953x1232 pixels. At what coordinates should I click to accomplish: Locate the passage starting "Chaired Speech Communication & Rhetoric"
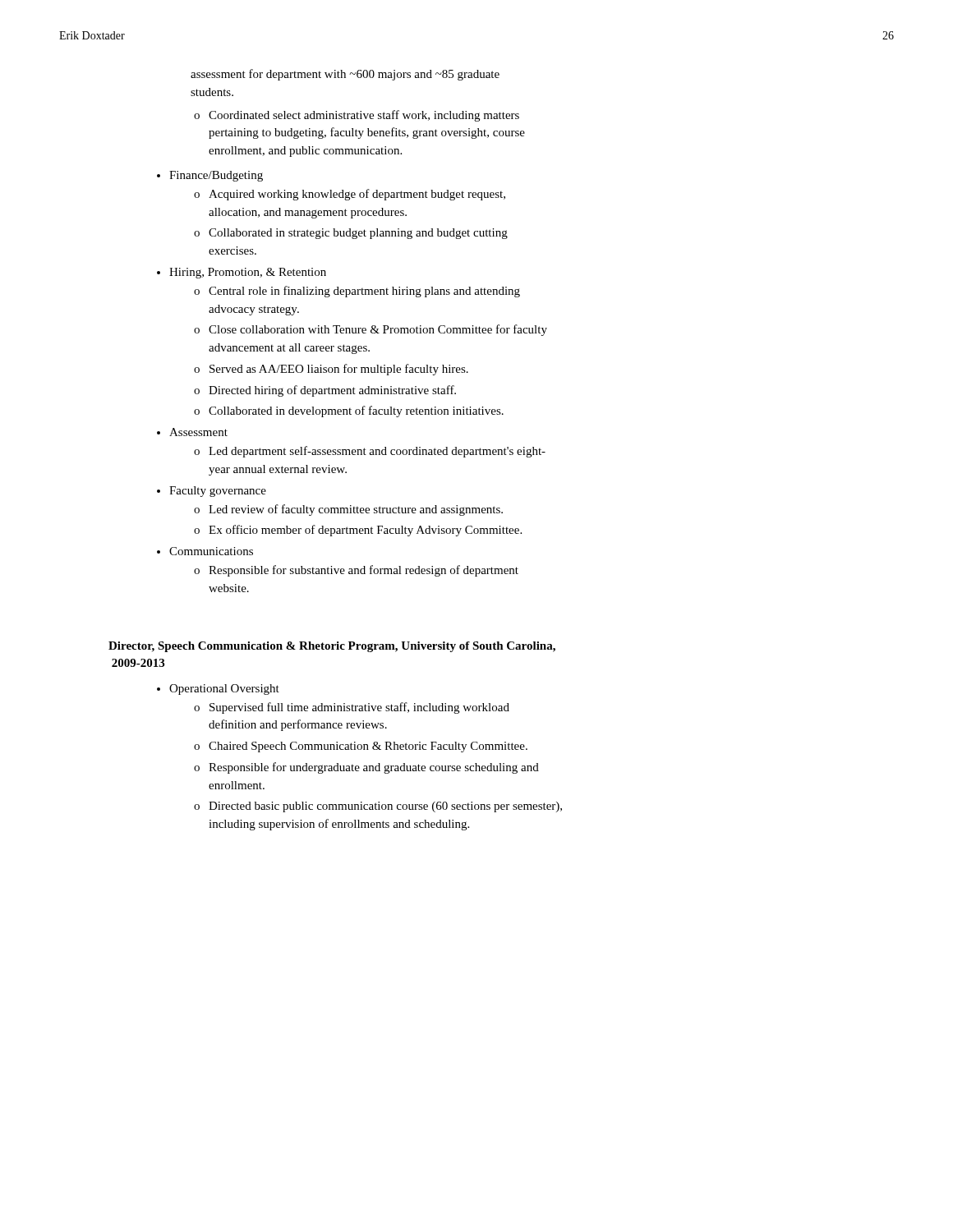tap(368, 746)
